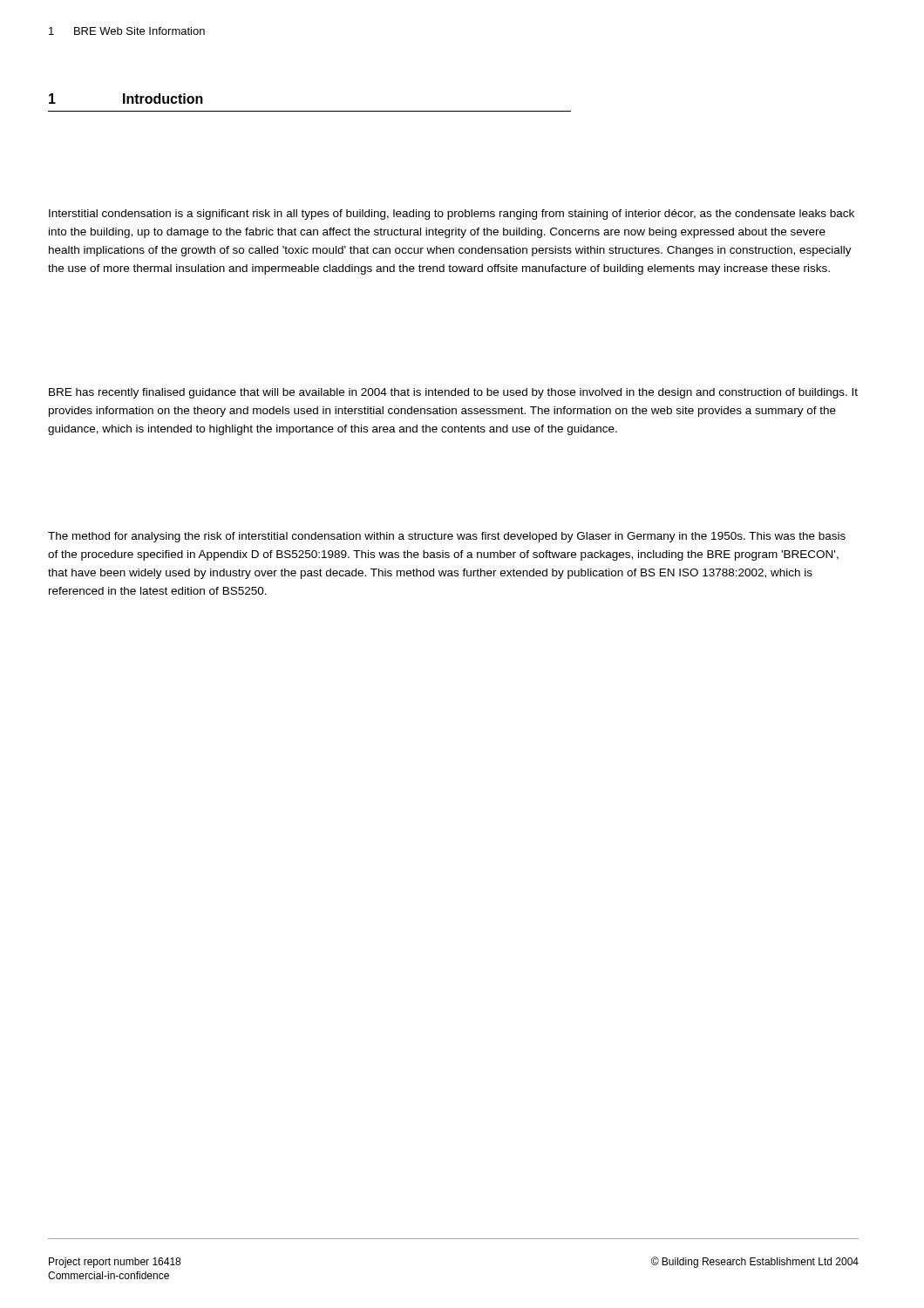The image size is (924, 1308).
Task: Navigate to the block starting "Interstitial condensation is a significant risk"
Action: 451,241
